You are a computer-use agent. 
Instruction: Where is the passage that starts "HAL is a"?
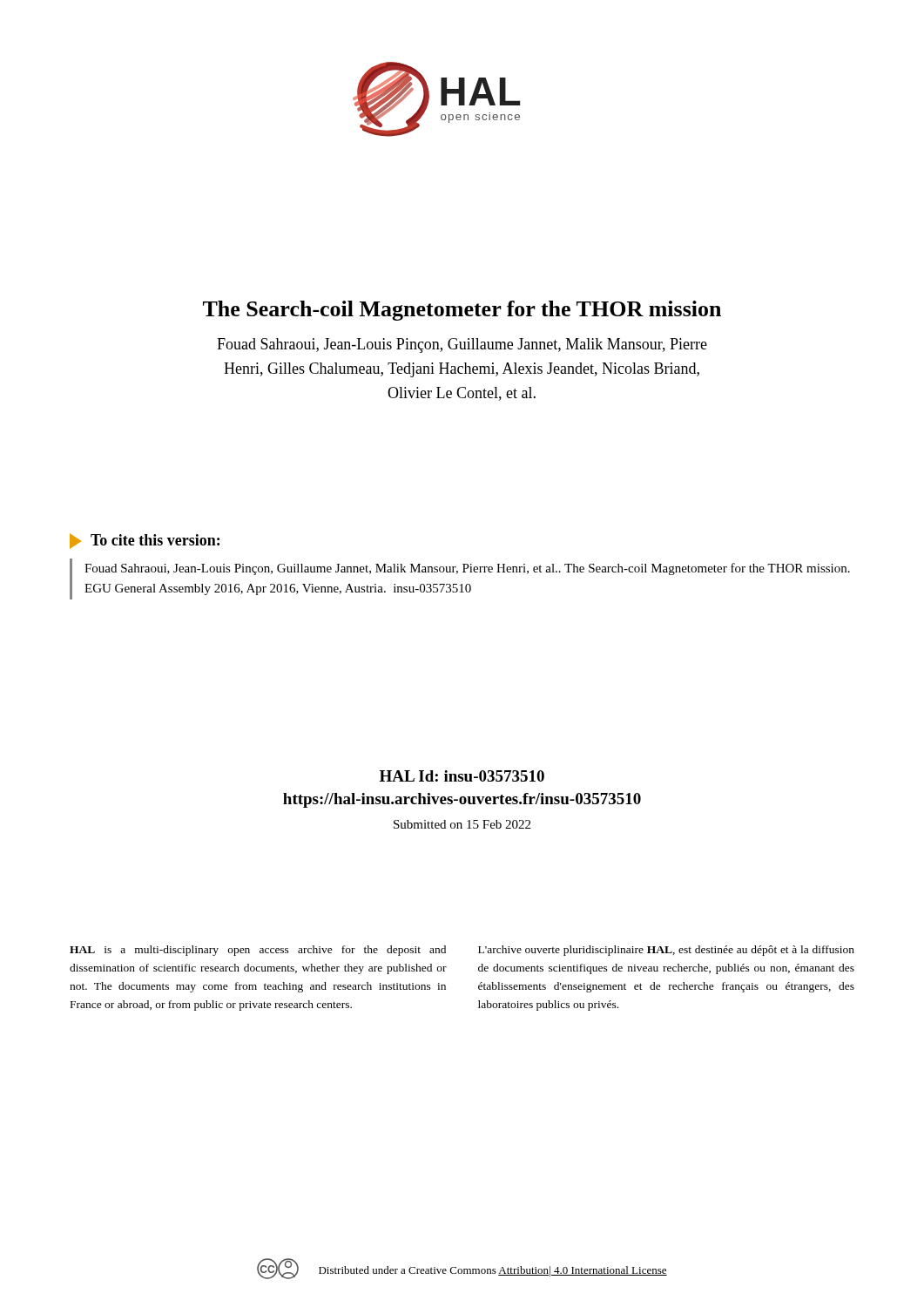point(258,977)
